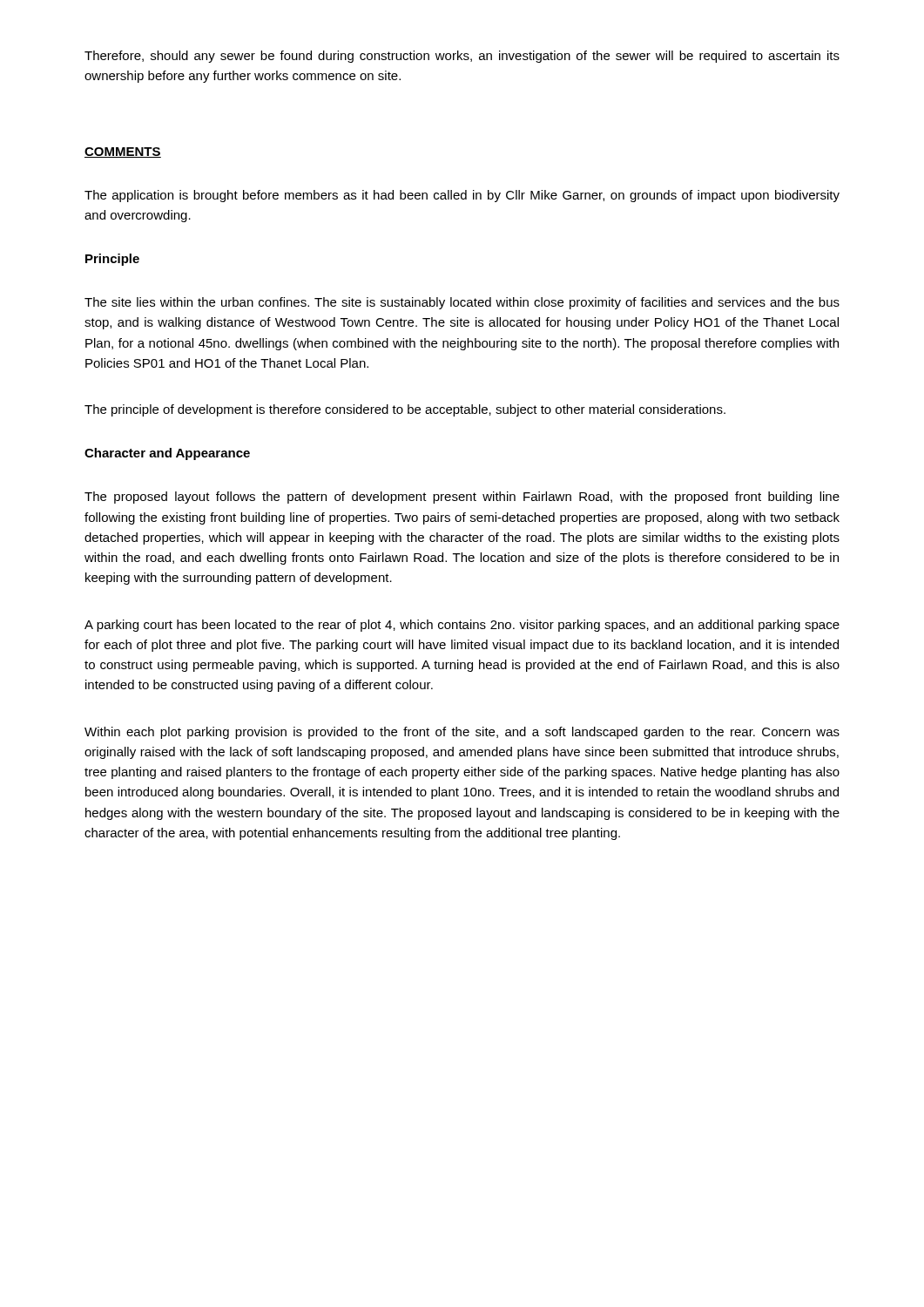The image size is (924, 1307).
Task: Locate the text starting "The principle of development is therefore considered to"
Action: click(405, 409)
